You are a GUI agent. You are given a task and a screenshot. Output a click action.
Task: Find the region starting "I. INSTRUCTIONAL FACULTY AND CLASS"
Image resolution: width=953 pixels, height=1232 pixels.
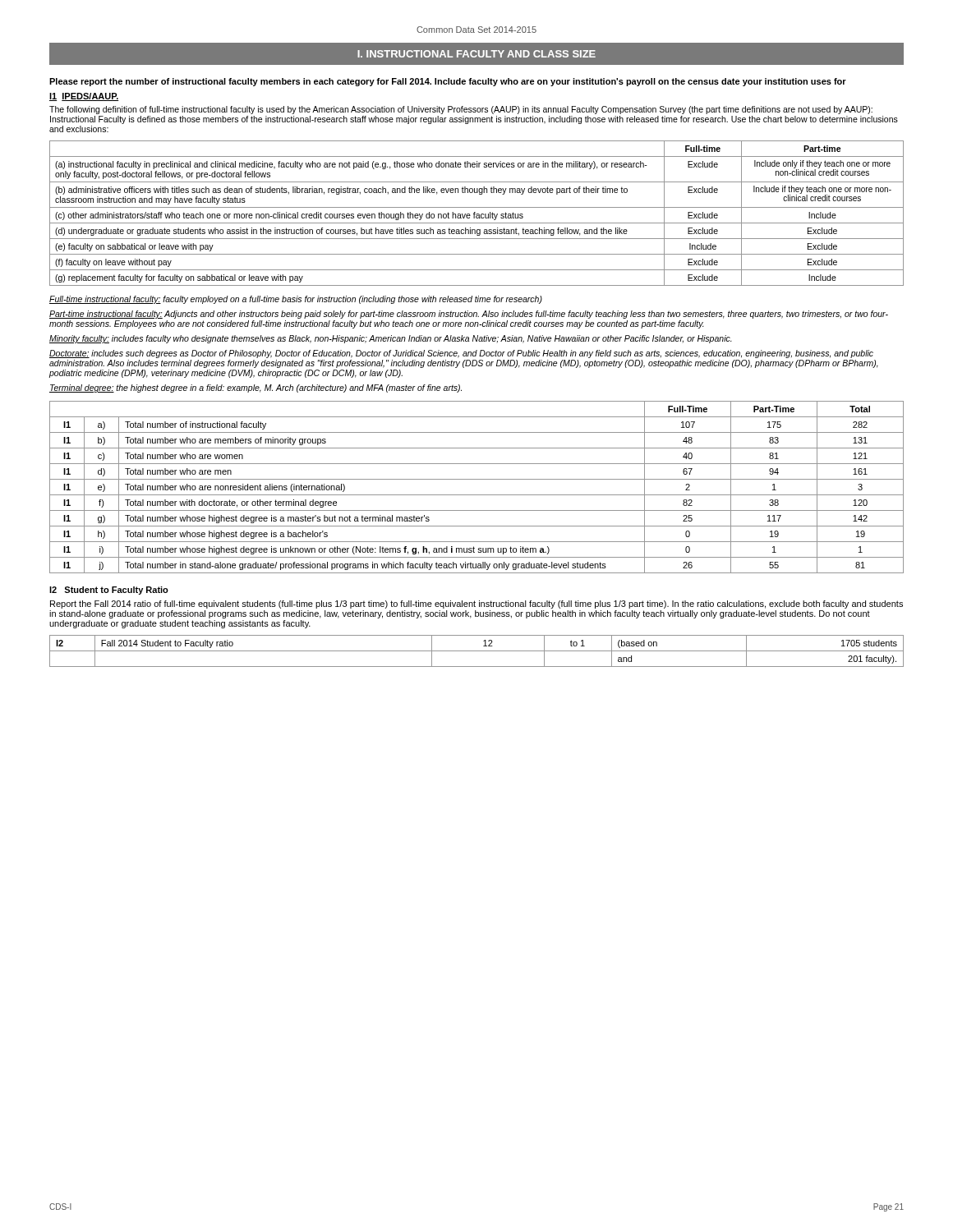(476, 54)
